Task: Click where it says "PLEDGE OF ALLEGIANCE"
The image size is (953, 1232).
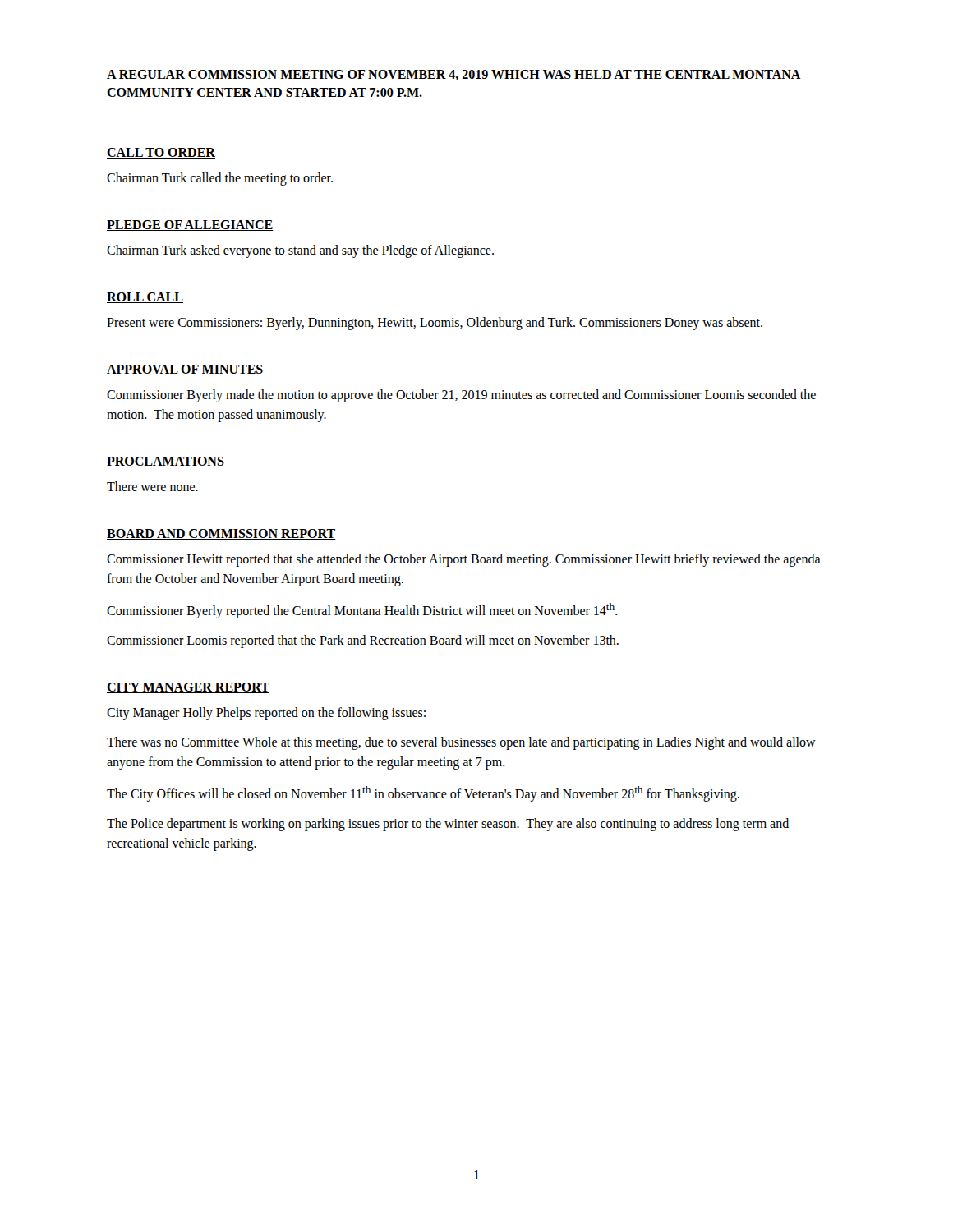Action: [190, 224]
